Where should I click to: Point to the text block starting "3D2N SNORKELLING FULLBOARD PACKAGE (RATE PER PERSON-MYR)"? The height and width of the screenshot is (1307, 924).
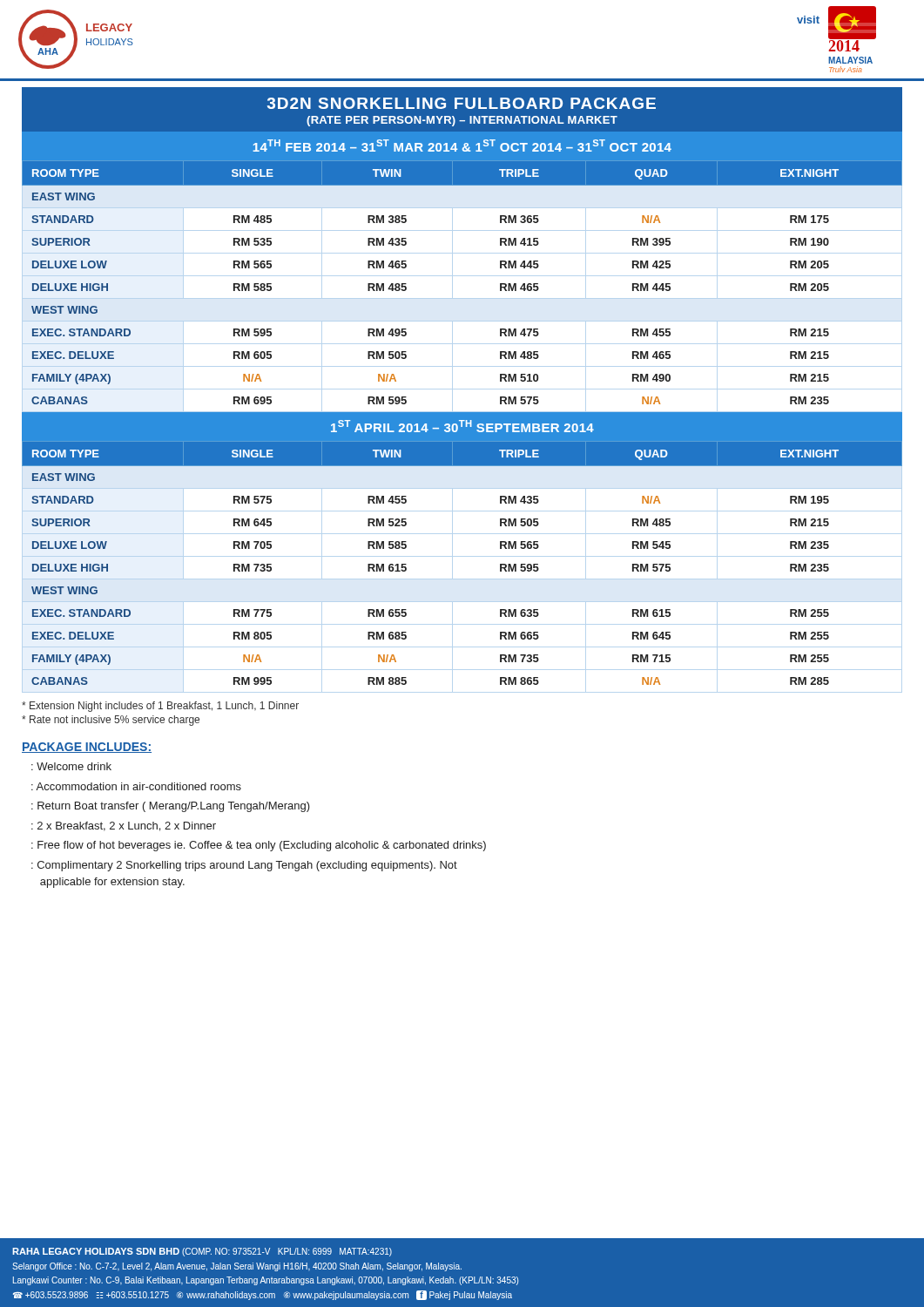[462, 110]
